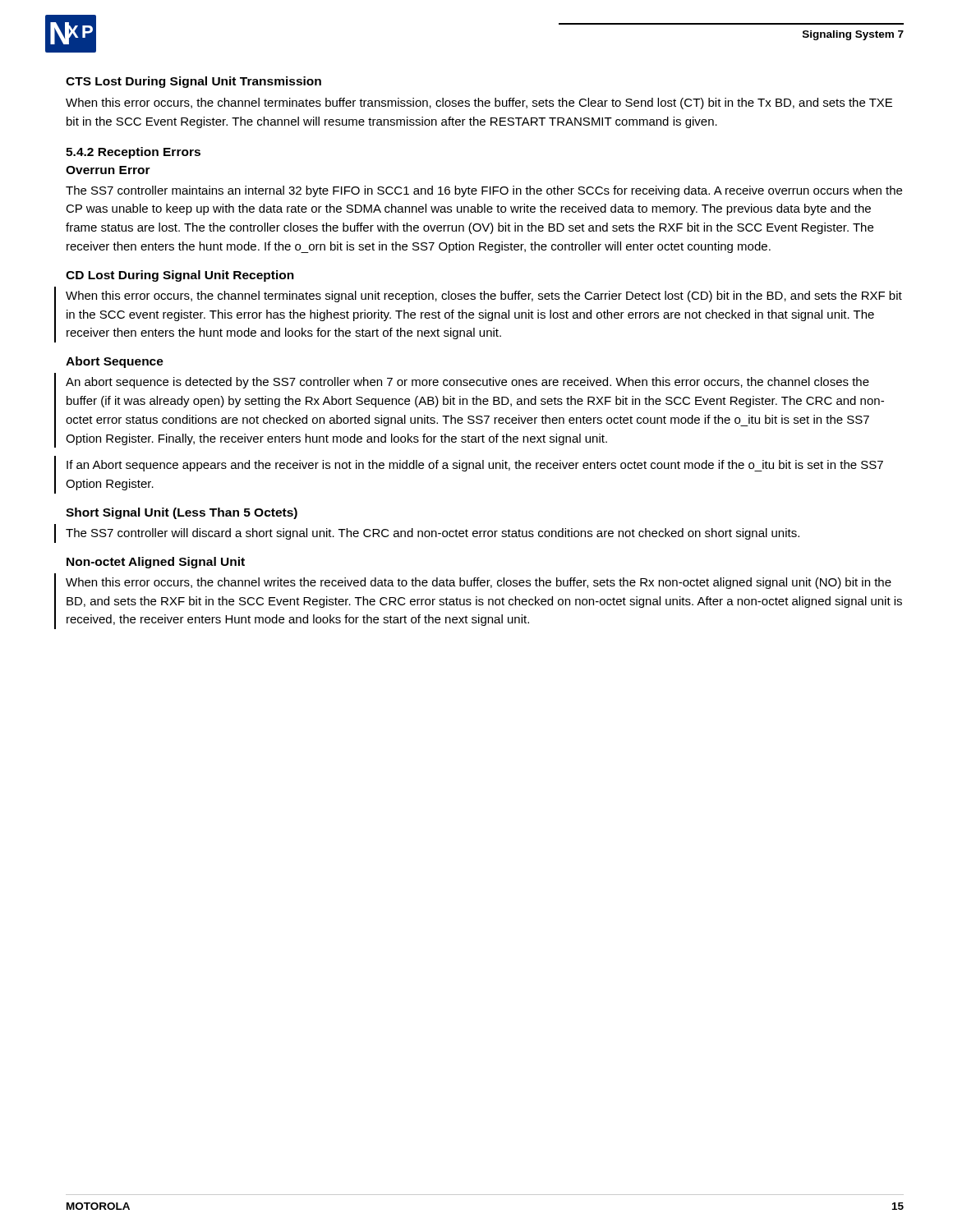Locate the section header containing "Abort Sequence"

(x=115, y=361)
